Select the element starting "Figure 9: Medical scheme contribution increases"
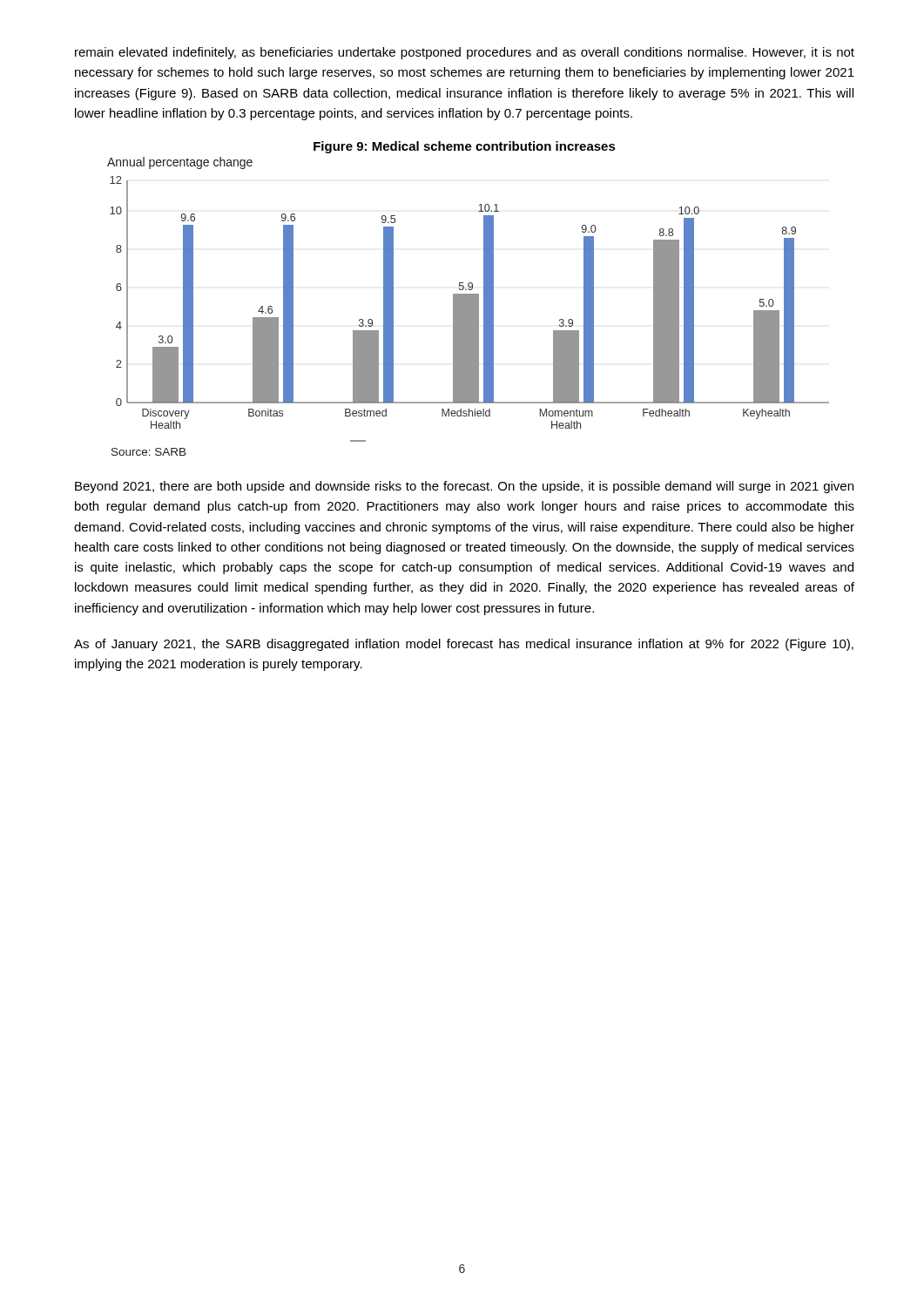Image resolution: width=924 pixels, height=1307 pixels. pyautogui.click(x=464, y=146)
